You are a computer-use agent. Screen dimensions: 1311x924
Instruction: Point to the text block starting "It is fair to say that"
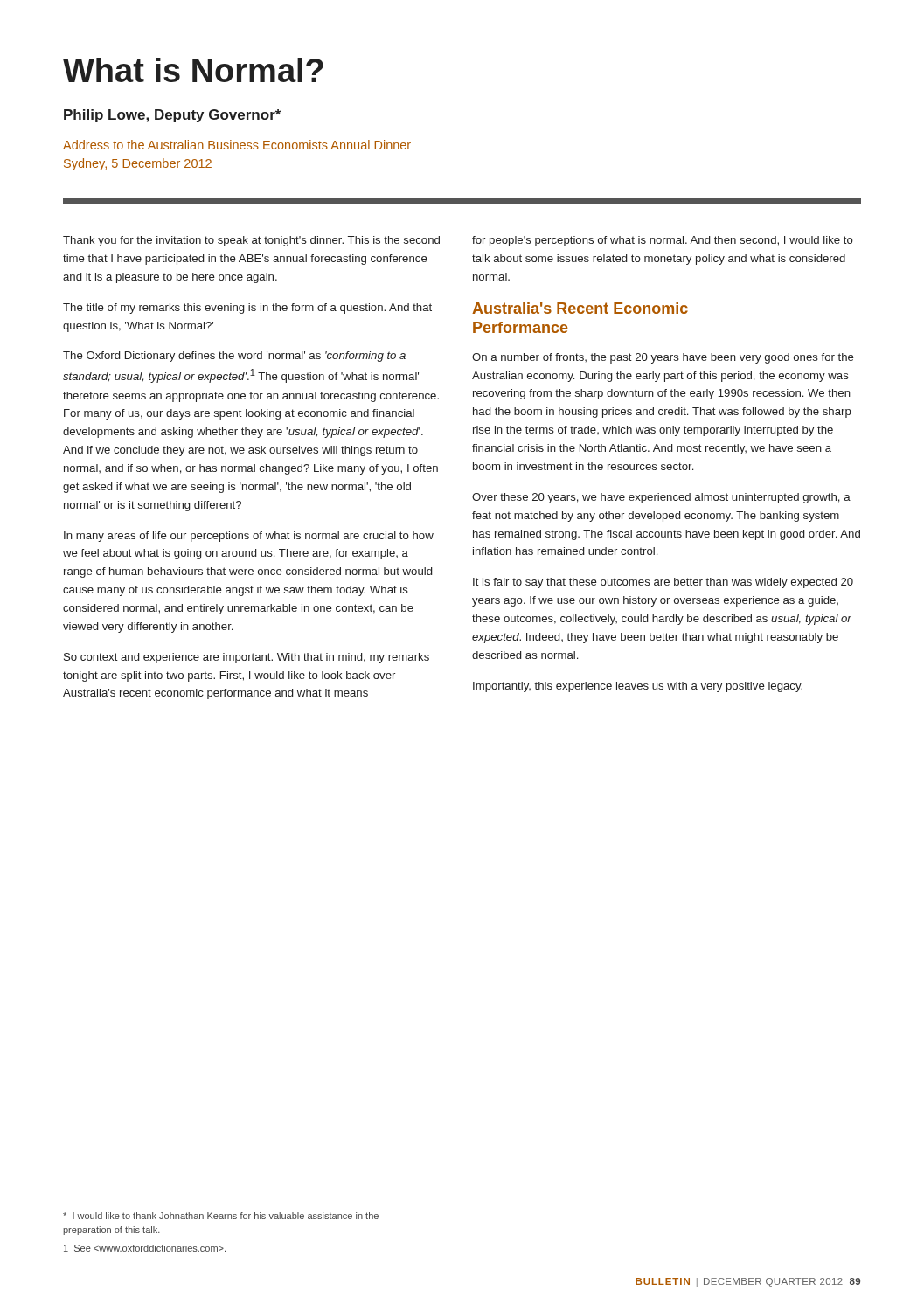(667, 619)
